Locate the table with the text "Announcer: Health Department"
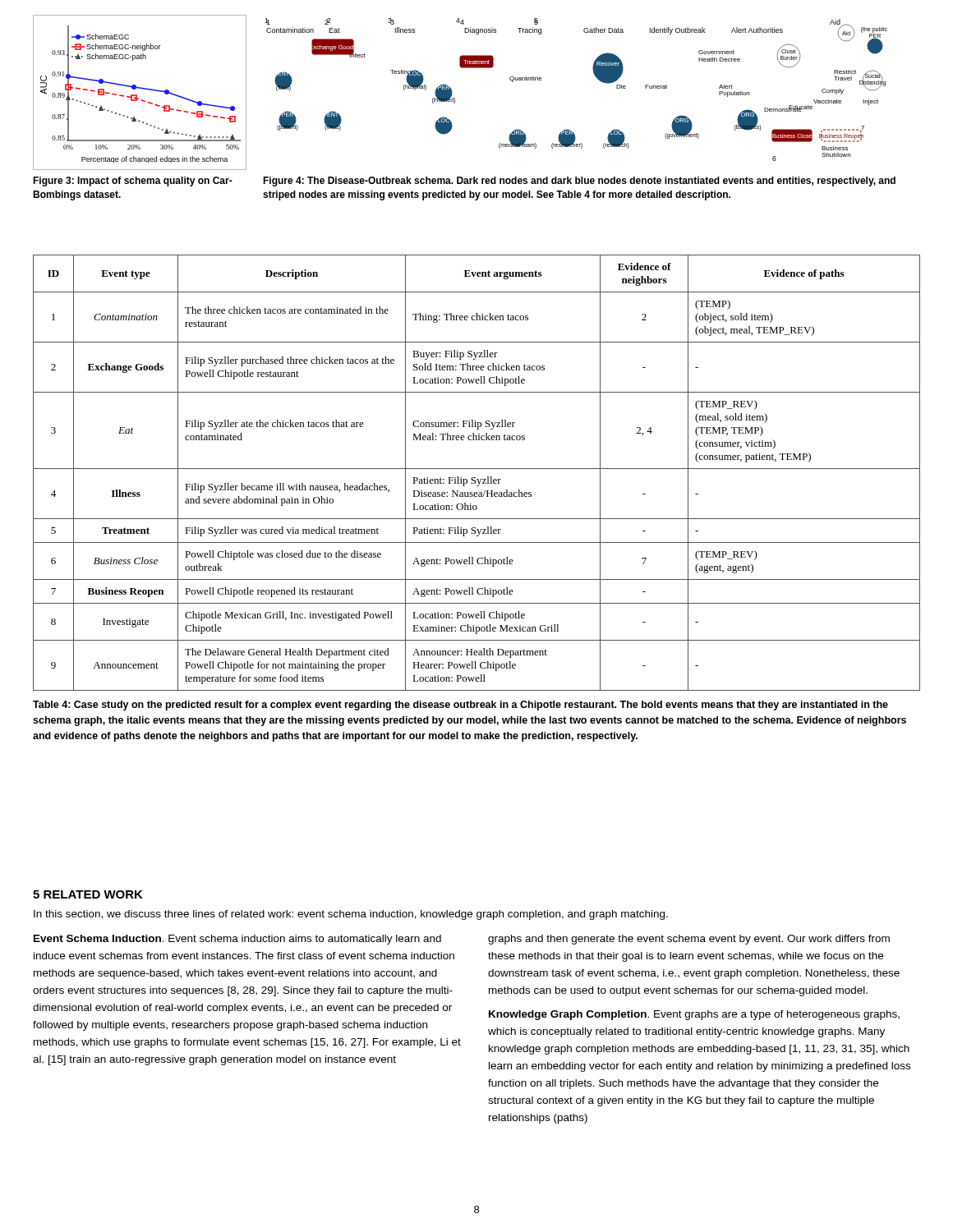Image resolution: width=953 pixels, height=1232 pixels. [476, 473]
